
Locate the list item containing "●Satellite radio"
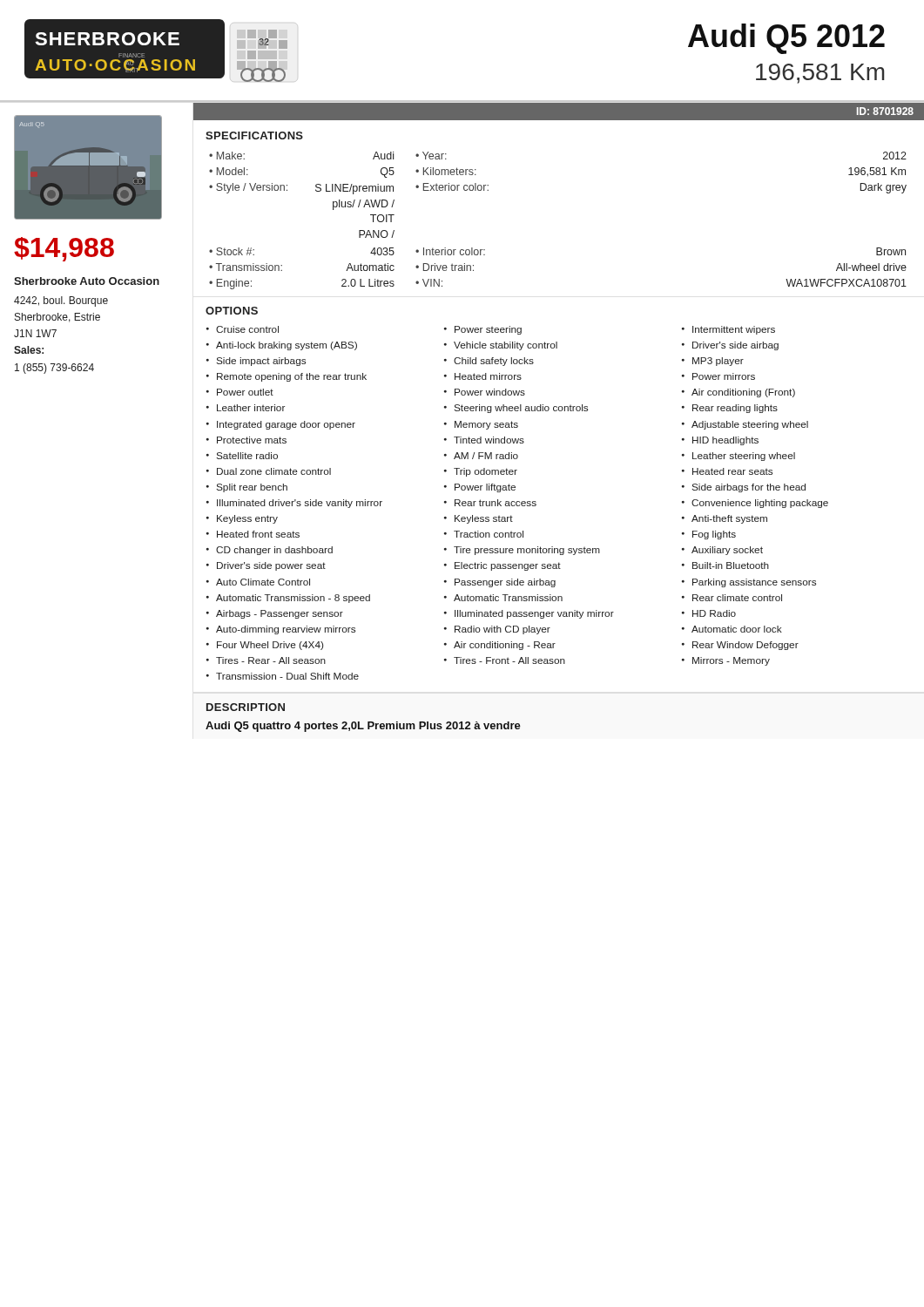[x=242, y=455]
